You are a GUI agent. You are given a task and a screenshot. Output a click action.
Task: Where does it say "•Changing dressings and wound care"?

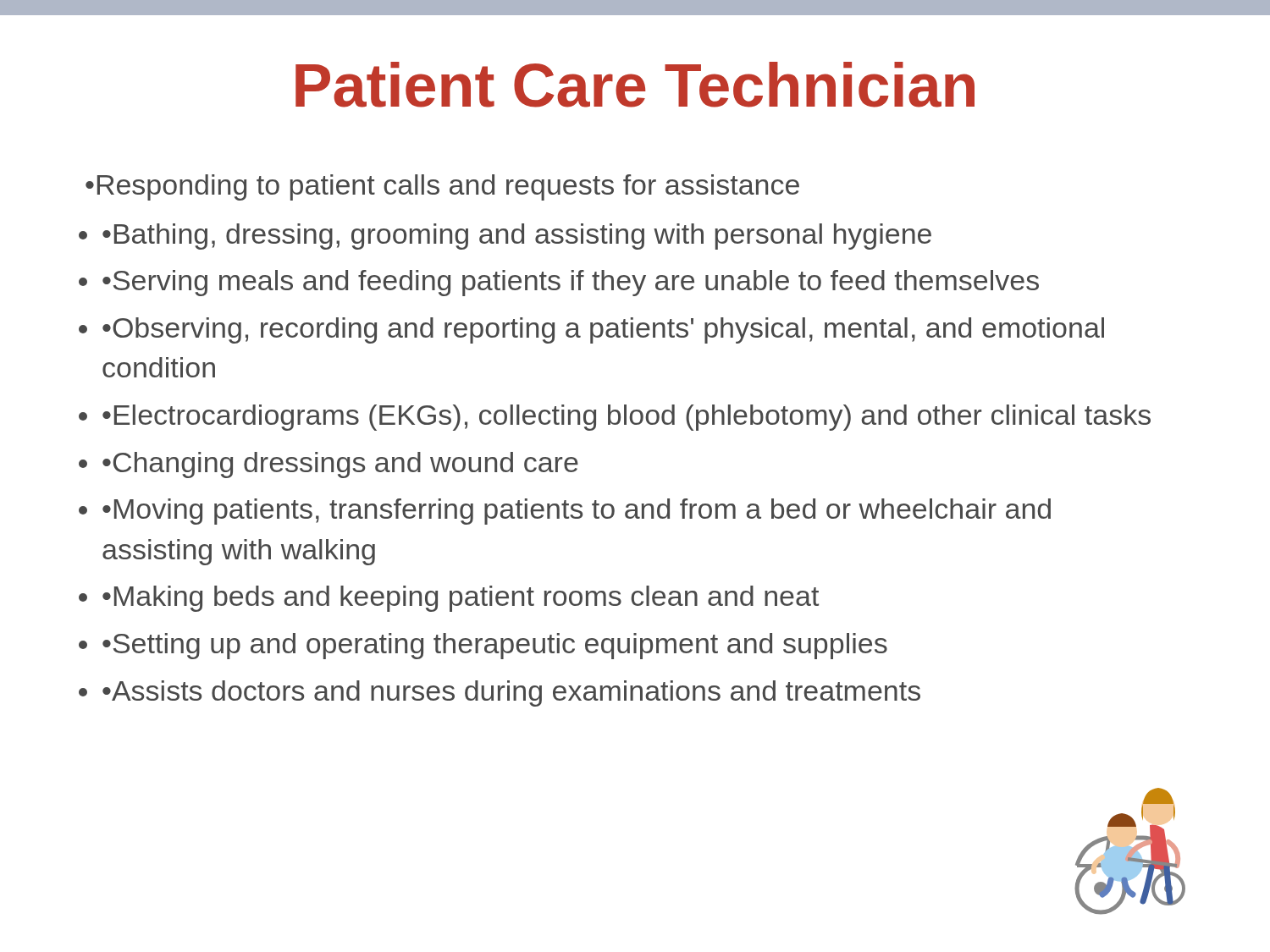(x=340, y=462)
